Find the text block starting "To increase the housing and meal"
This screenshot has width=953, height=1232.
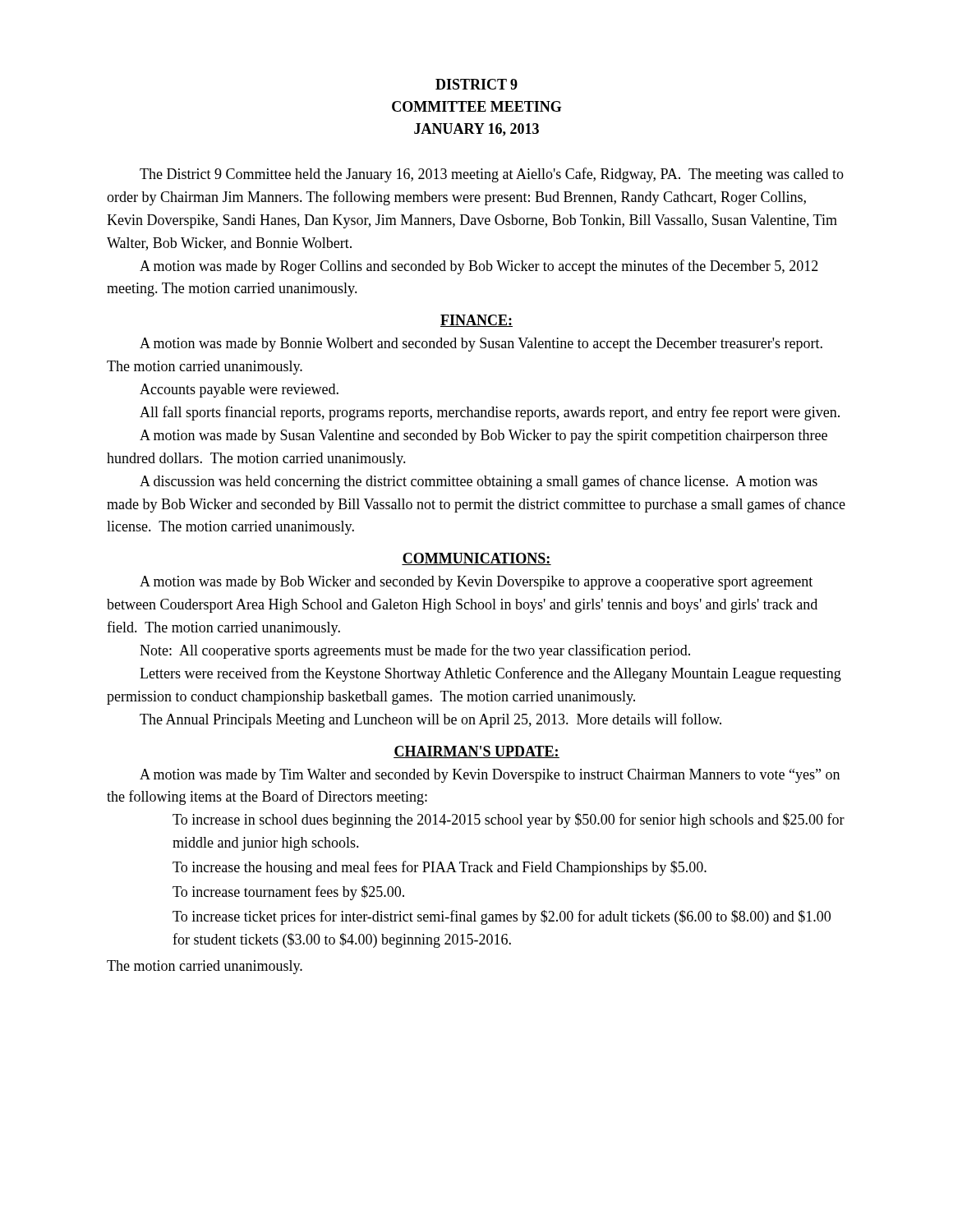[440, 867]
